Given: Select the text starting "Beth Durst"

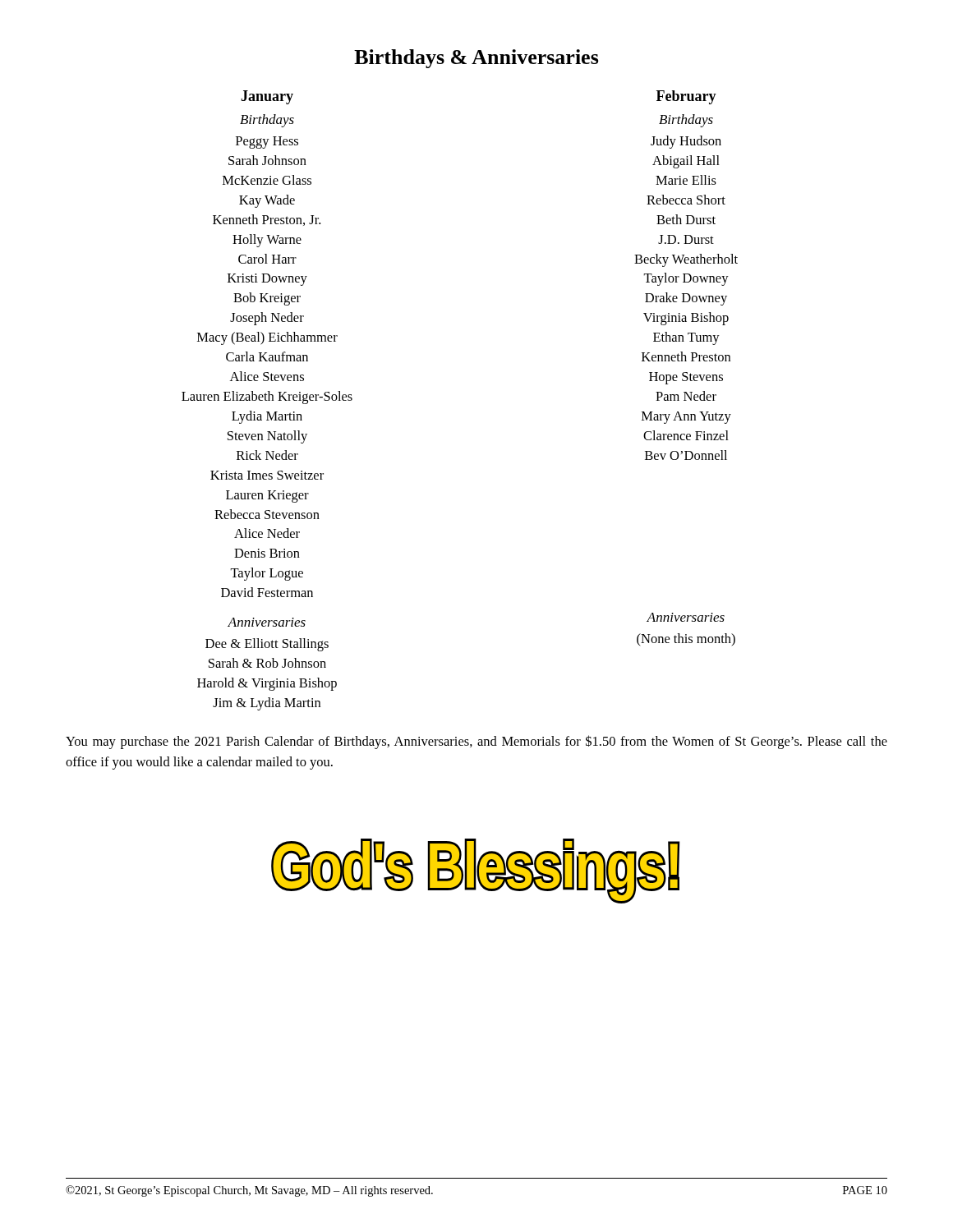Looking at the screenshot, I should point(686,219).
